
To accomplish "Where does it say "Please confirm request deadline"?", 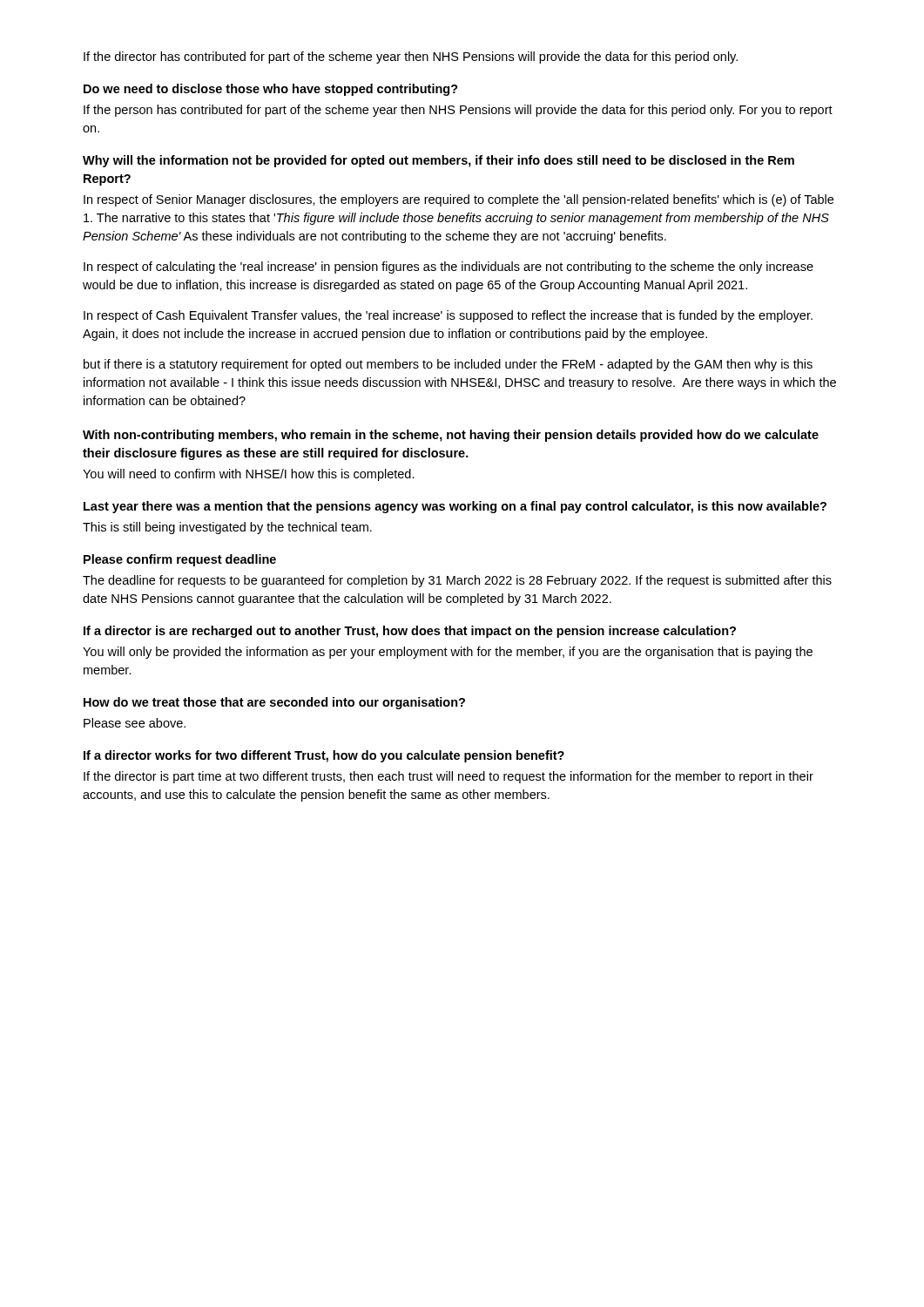I will click(x=180, y=560).
